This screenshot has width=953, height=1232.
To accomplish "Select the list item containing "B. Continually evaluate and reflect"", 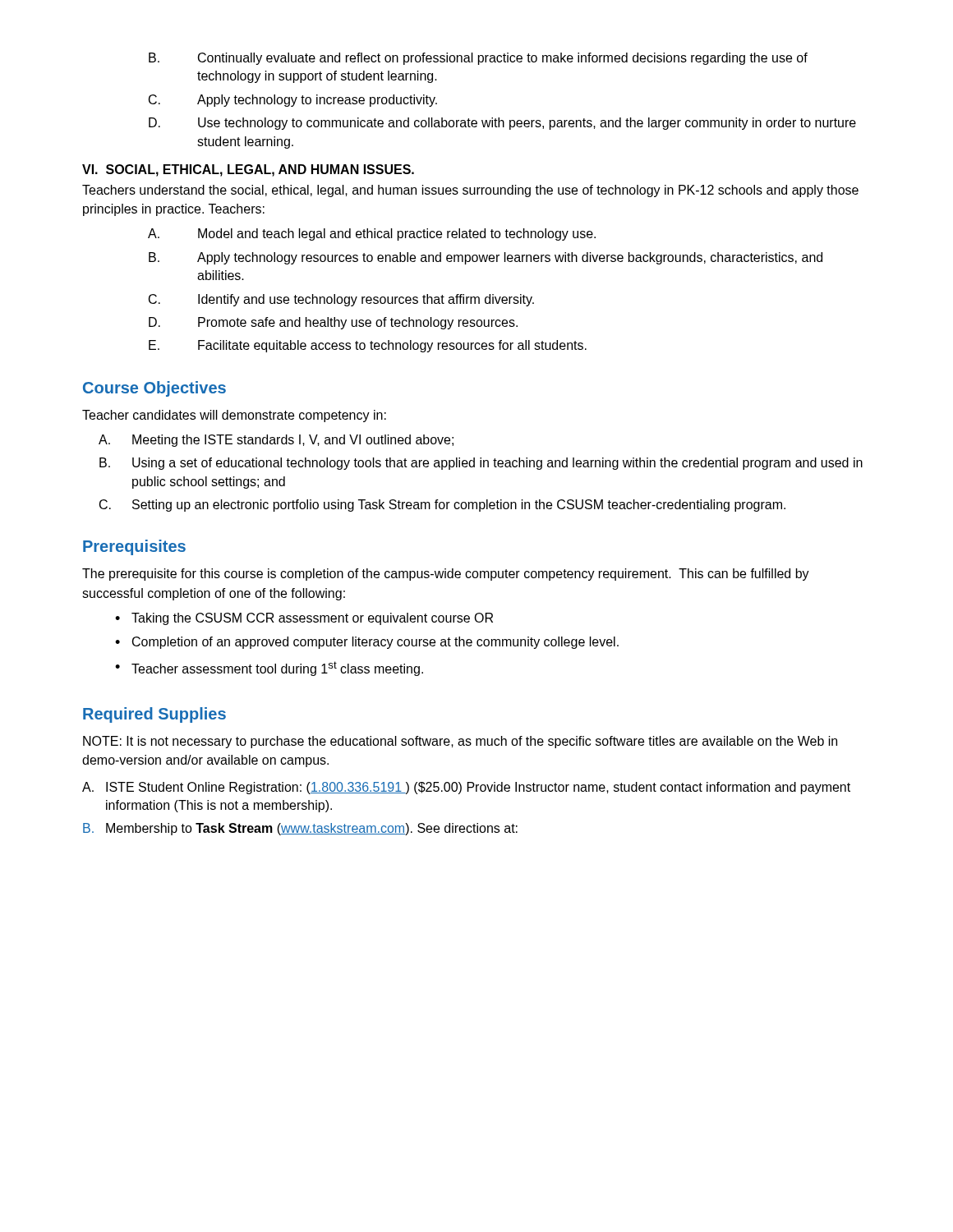I will click(509, 68).
